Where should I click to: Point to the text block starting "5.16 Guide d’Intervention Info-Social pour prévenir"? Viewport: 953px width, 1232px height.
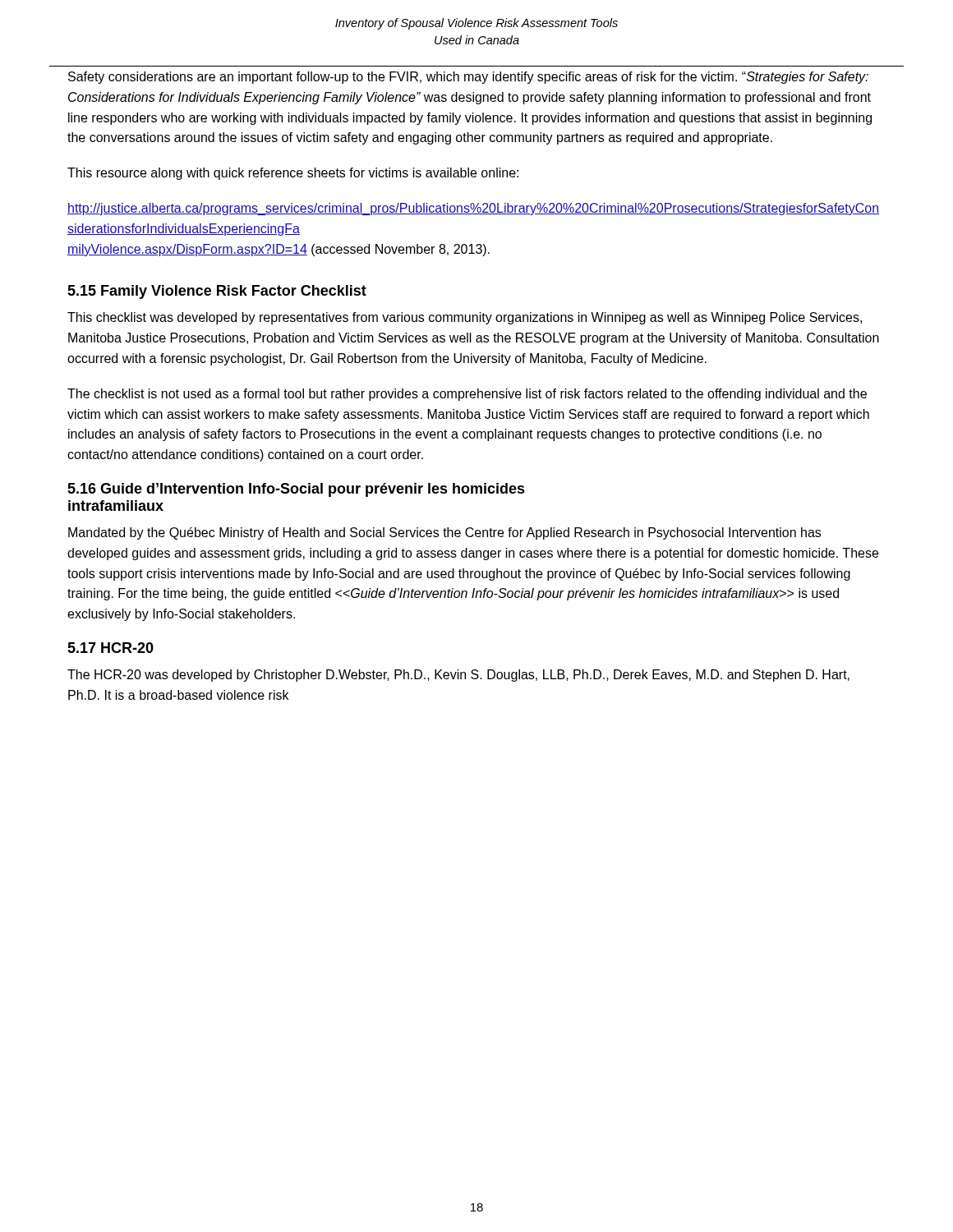pyautogui.click(x=296, y=497)
